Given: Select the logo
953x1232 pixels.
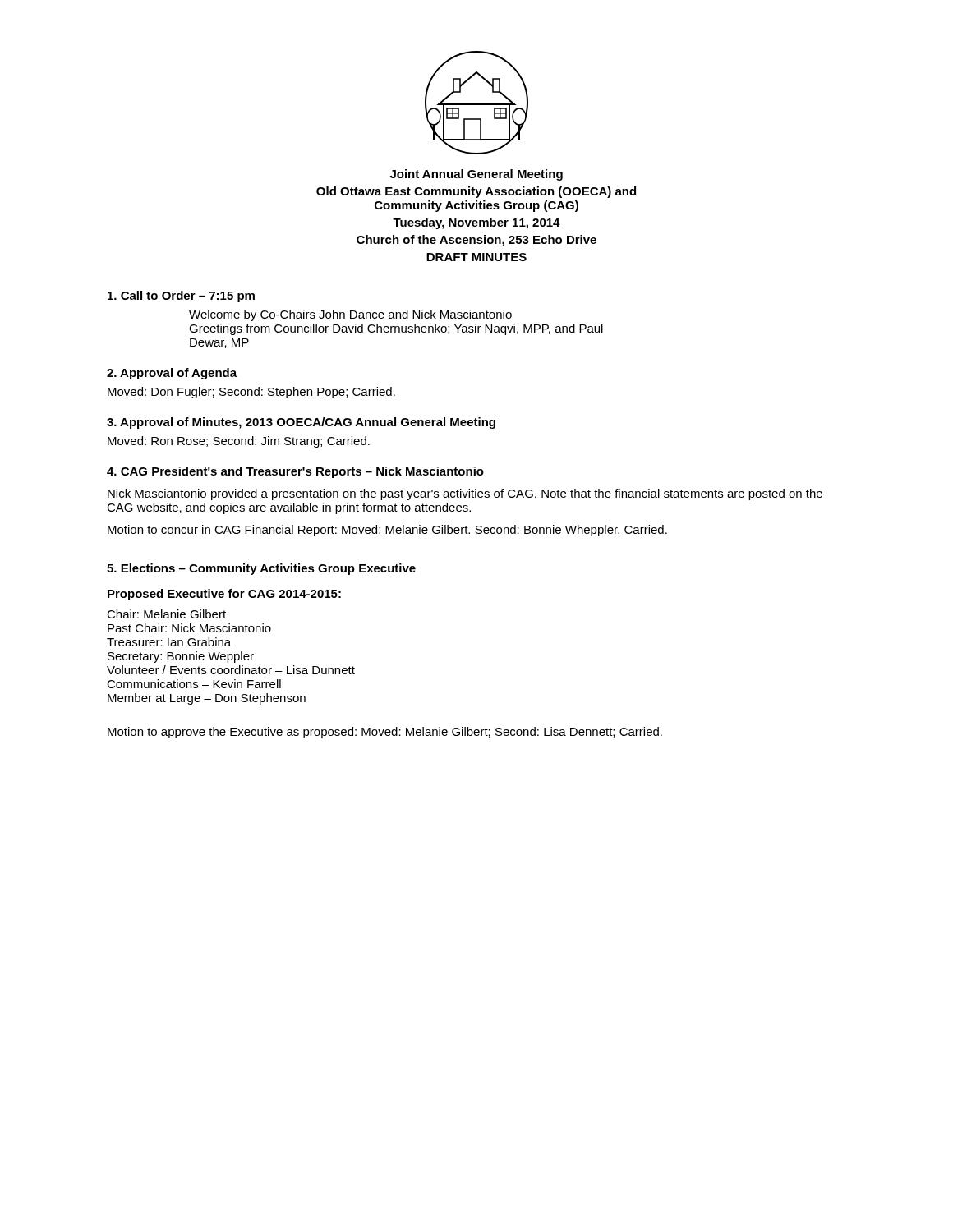Looking at the screenshot, I should (476, 104).
